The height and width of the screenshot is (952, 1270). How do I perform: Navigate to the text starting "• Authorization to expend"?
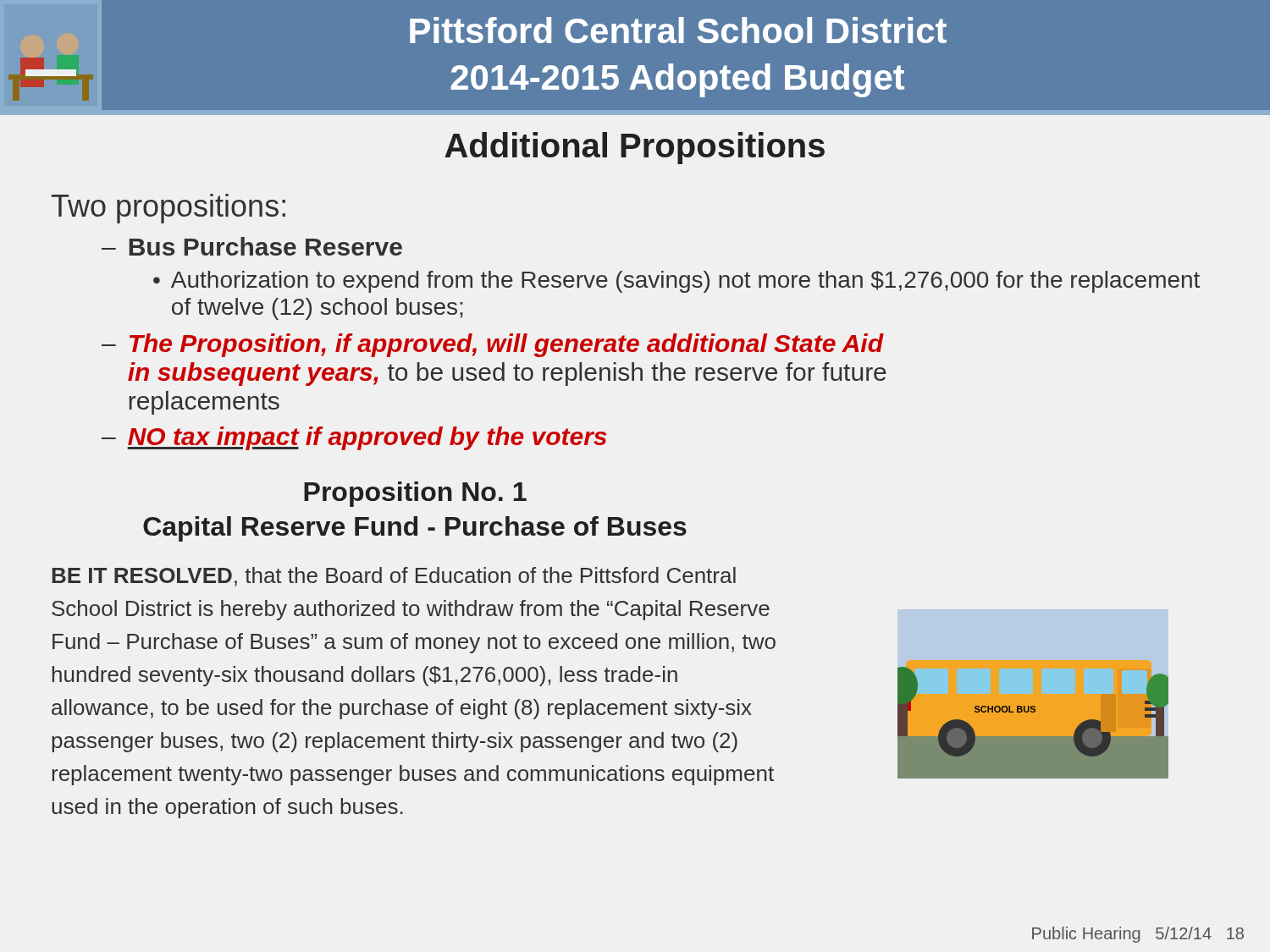(x=686, y=294)
